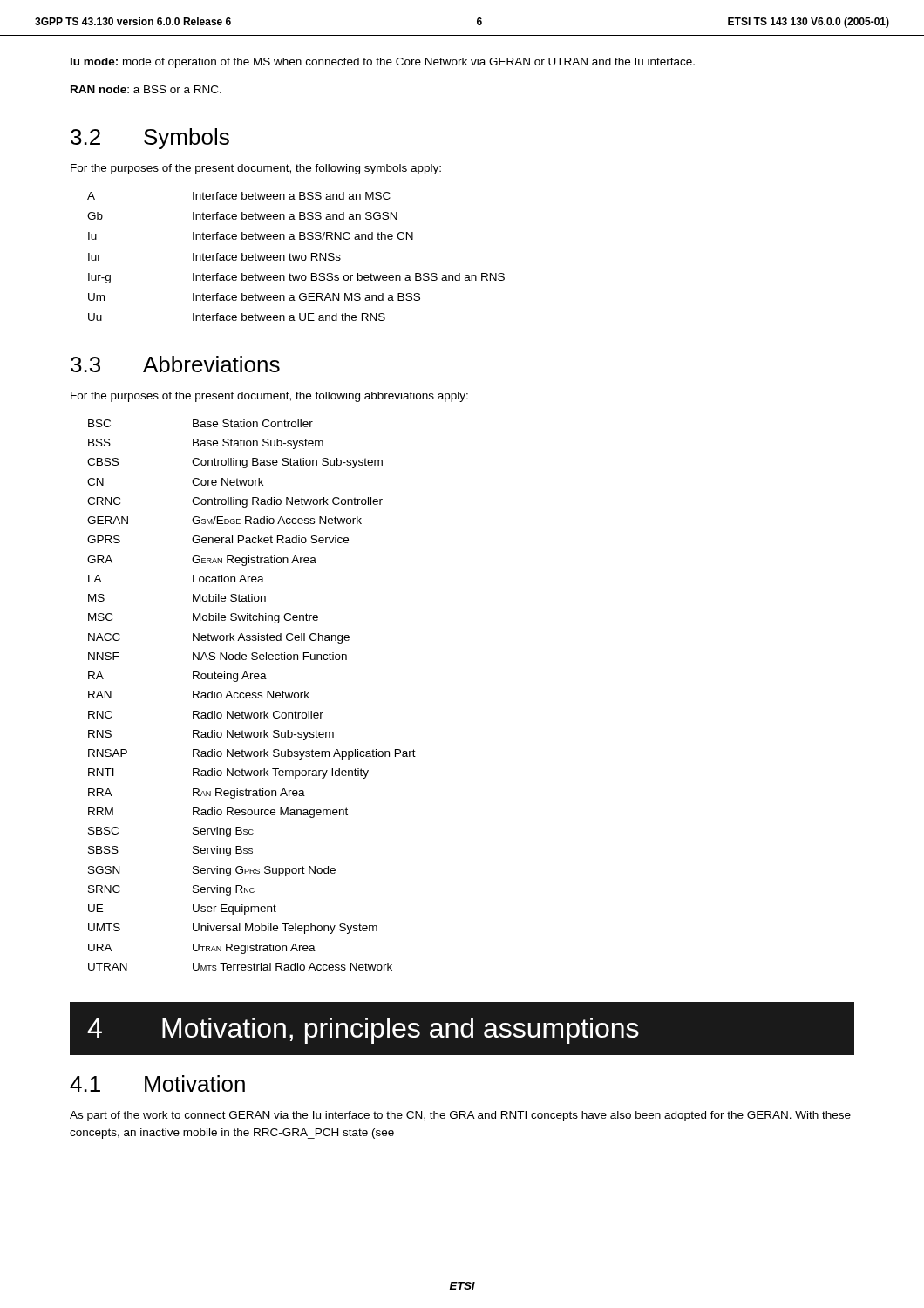
Task: Select the list item that says "UTRAN Umts Terrestrial Radio Access Network"
Action: pos(240,967)
